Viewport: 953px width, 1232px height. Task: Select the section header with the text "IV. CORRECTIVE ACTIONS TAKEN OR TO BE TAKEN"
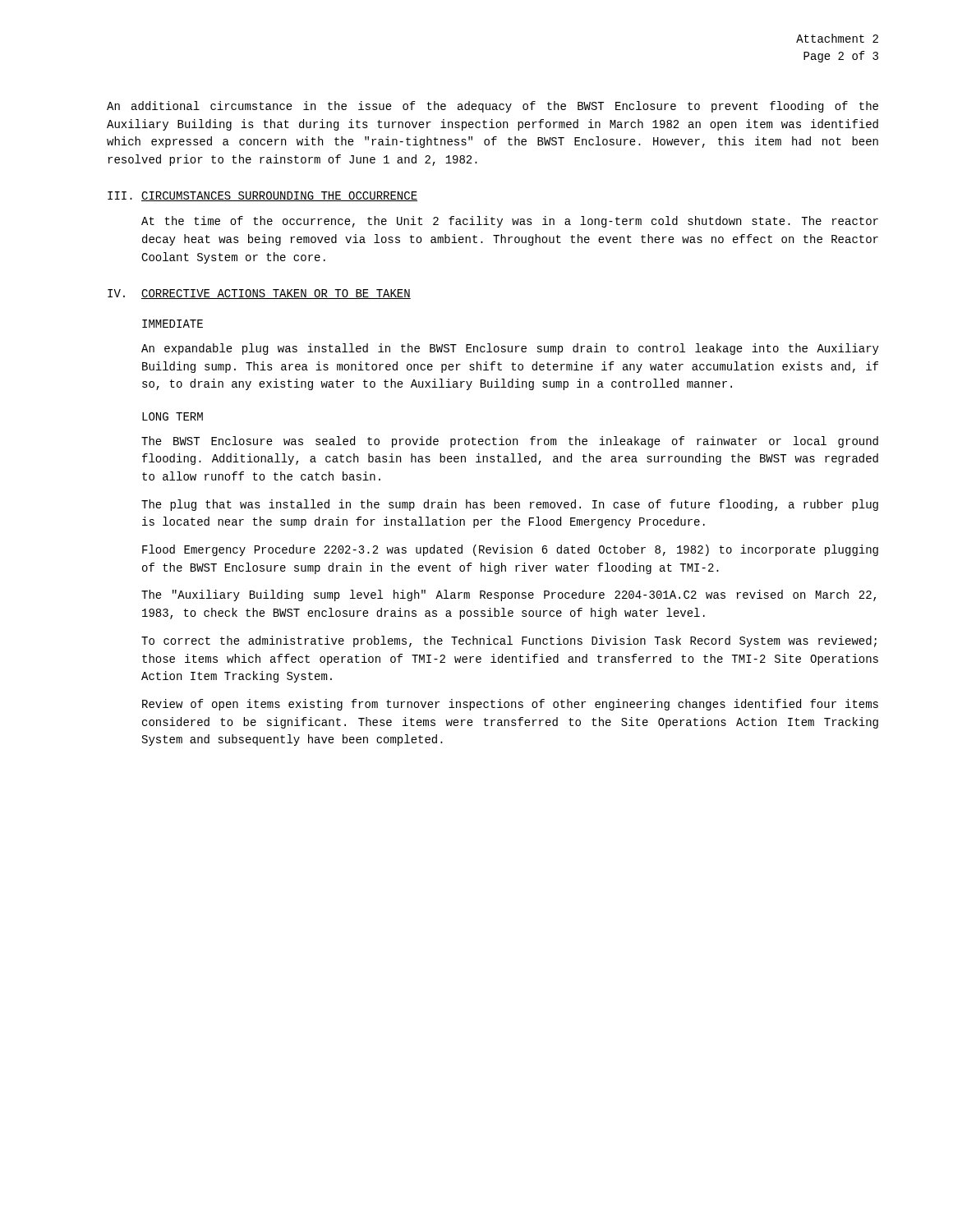tap(259, 294)
